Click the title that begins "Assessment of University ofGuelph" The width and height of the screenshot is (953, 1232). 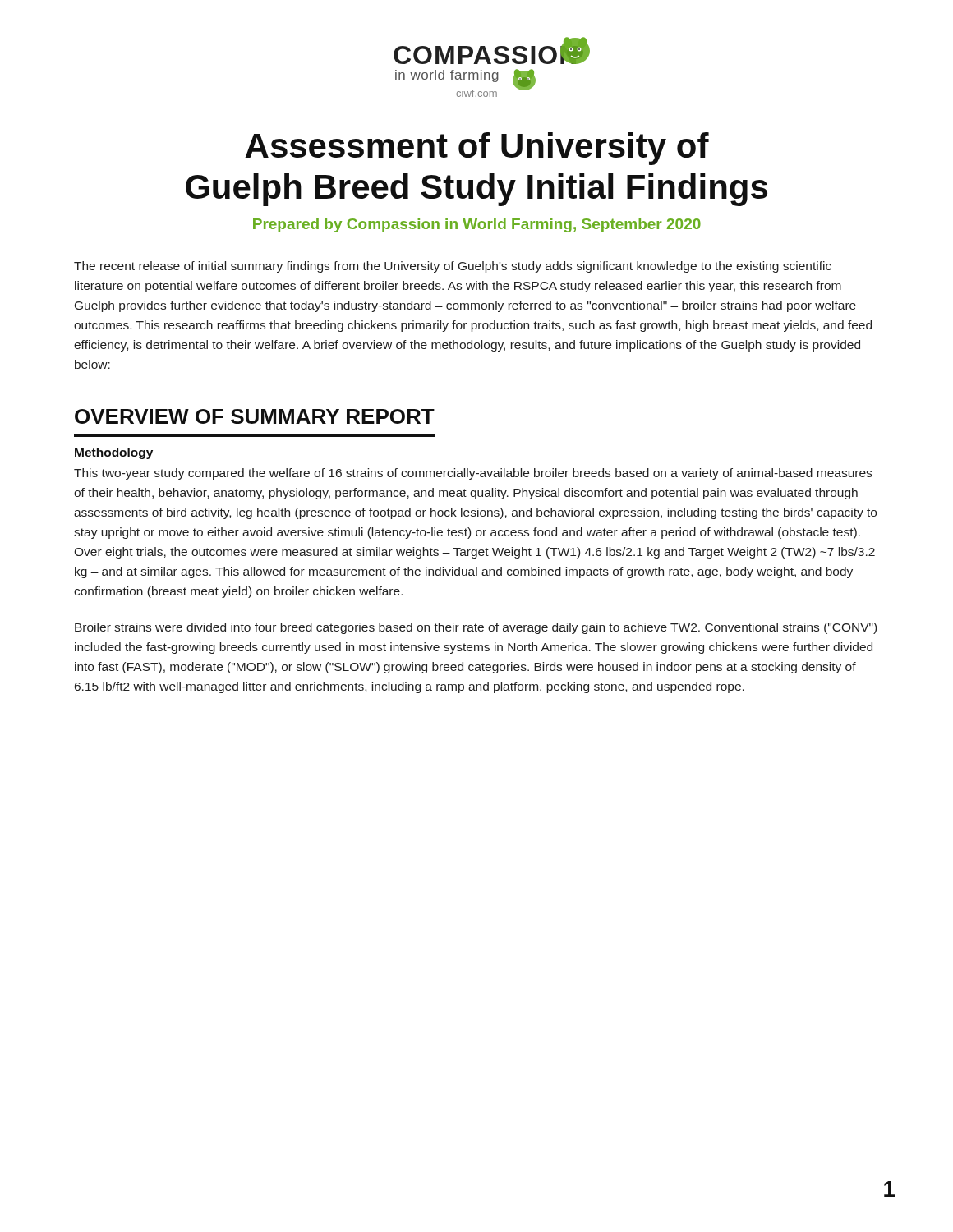(476, 166)
